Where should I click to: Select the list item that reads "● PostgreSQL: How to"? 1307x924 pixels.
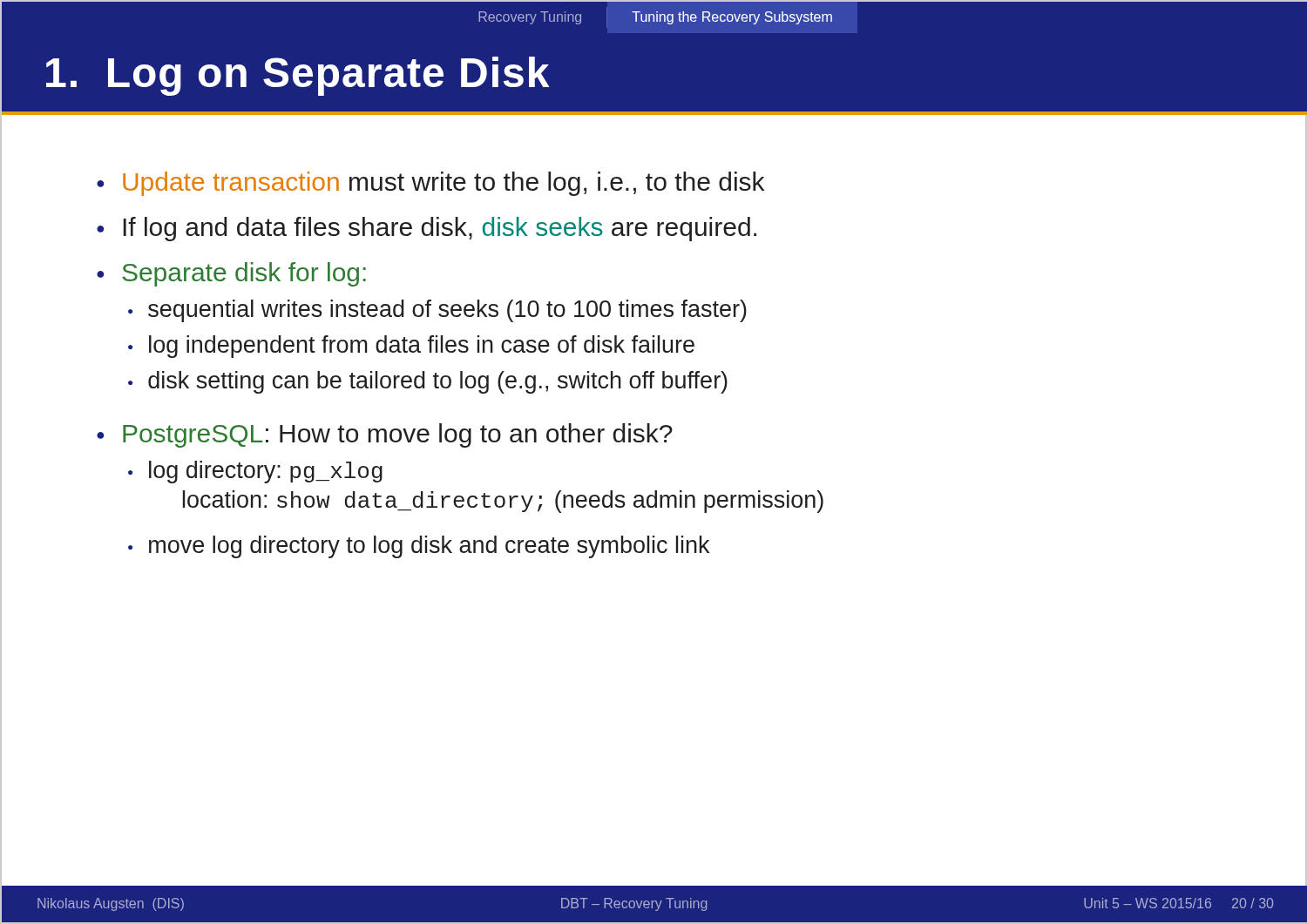(x=460, y=493)
